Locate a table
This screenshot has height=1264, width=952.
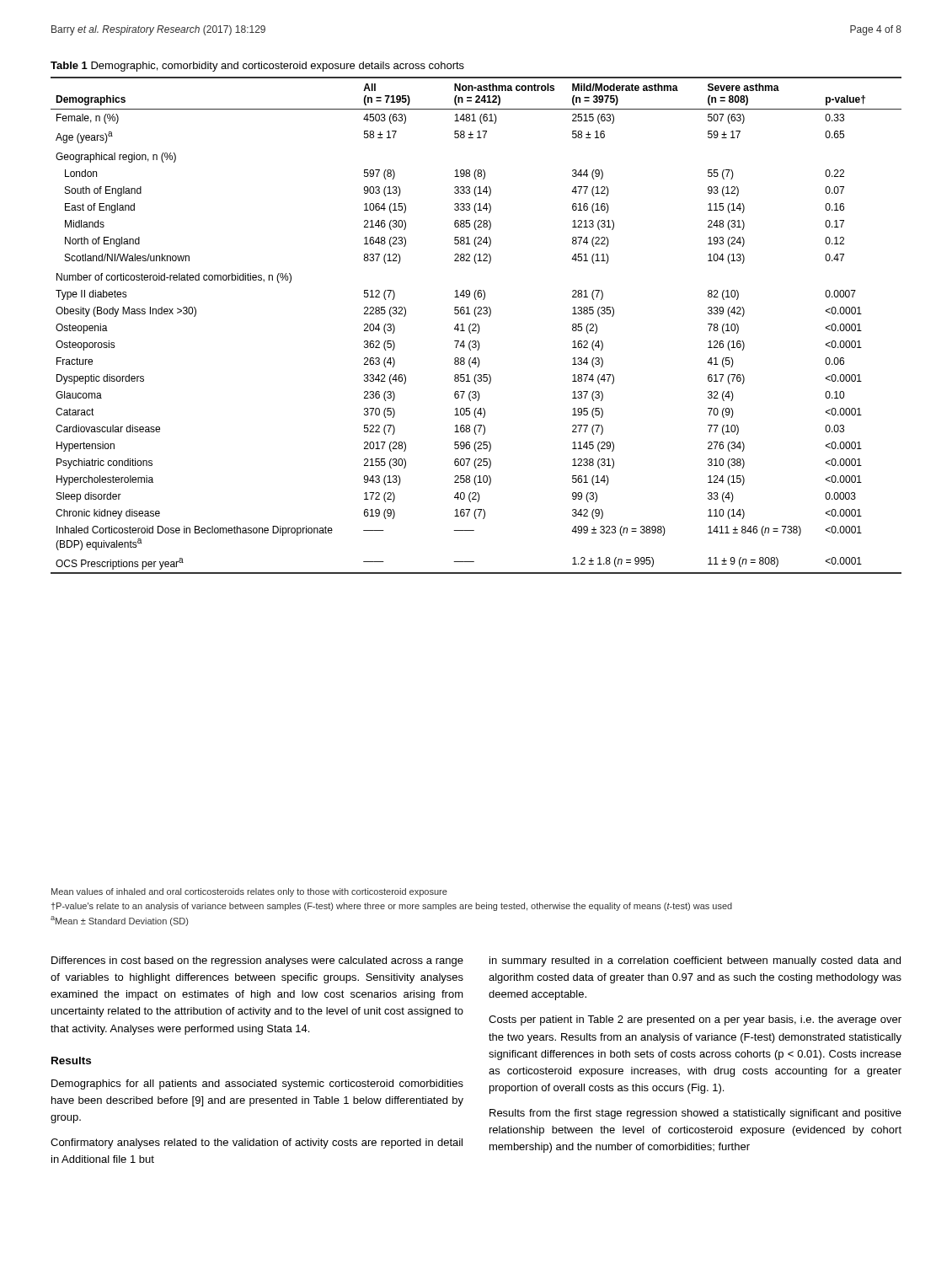click(x=476, y=316)
